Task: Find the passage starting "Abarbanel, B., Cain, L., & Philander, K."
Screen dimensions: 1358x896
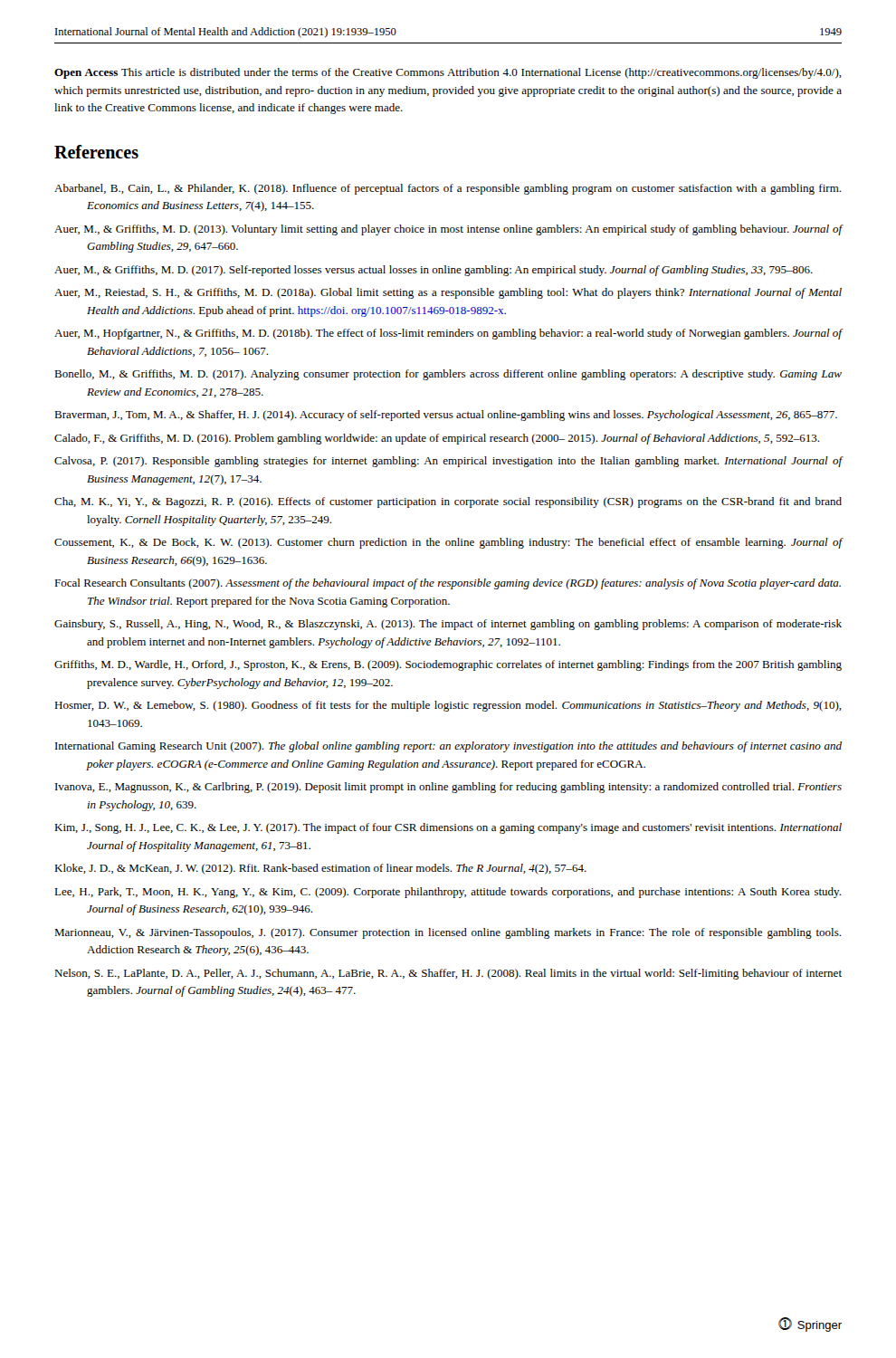Action: click(x=448, y=196)
